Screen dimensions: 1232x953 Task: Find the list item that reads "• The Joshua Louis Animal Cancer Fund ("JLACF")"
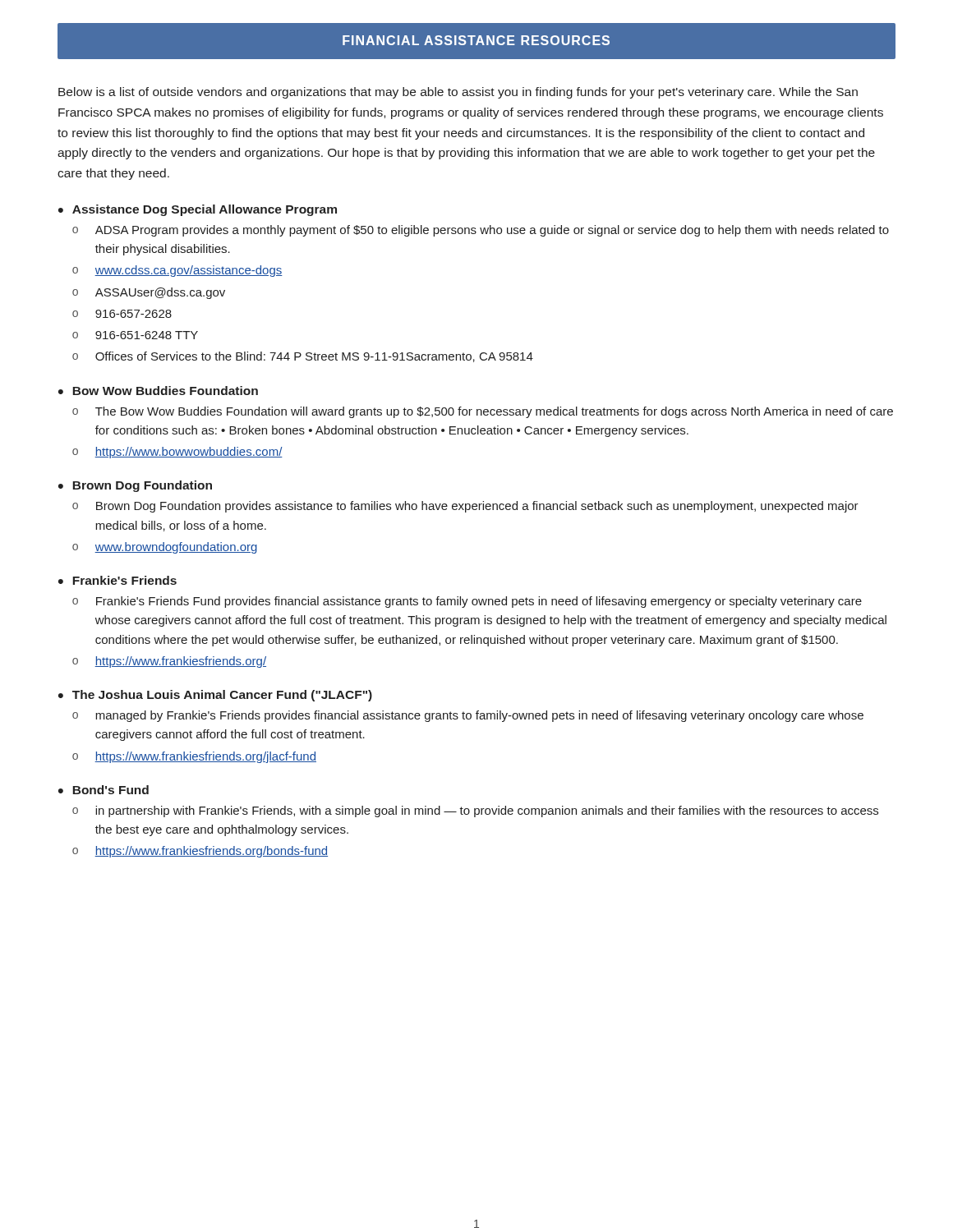[x=476, y=728]
